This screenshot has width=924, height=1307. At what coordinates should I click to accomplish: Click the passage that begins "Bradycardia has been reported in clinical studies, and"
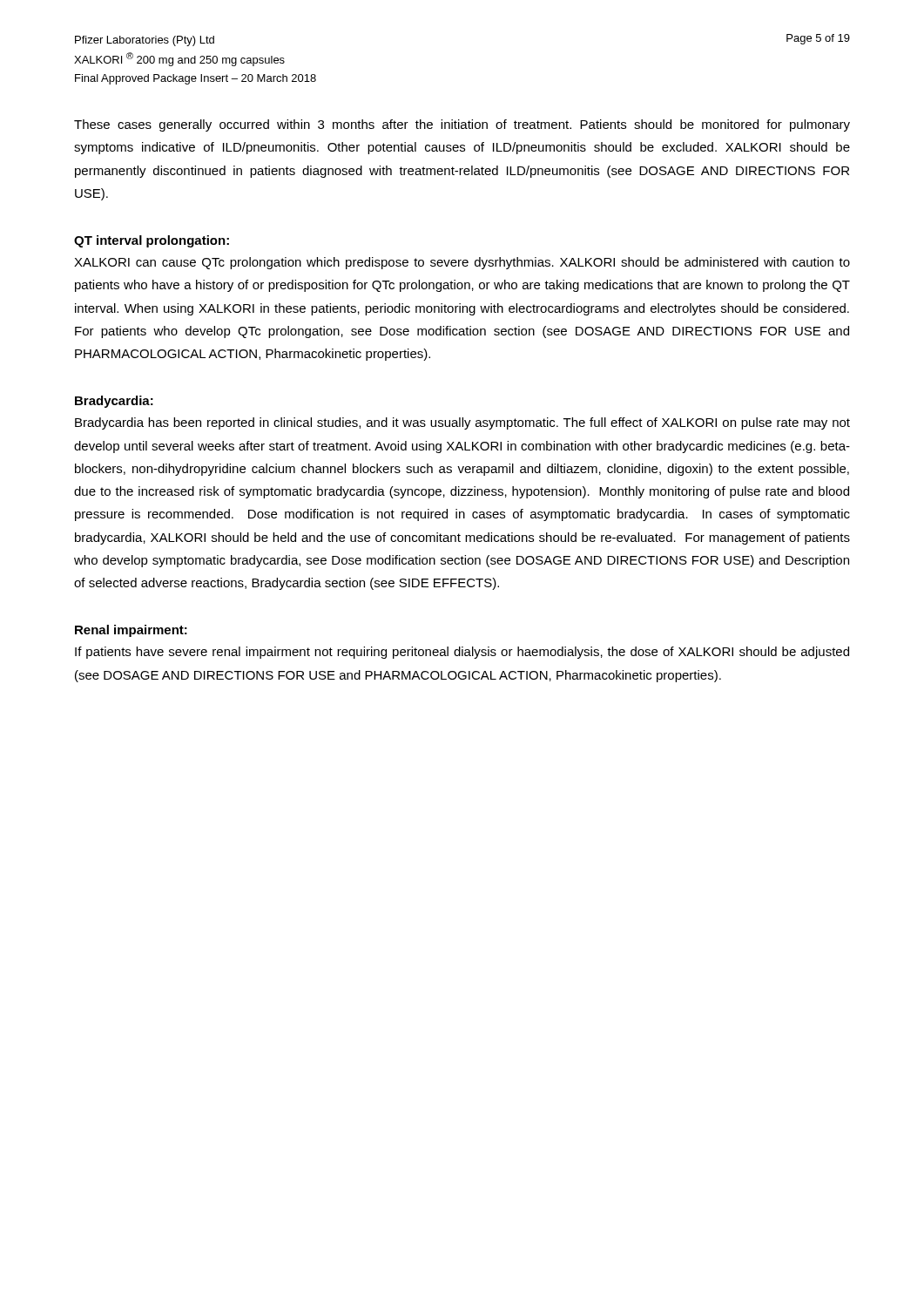point(462,502)
